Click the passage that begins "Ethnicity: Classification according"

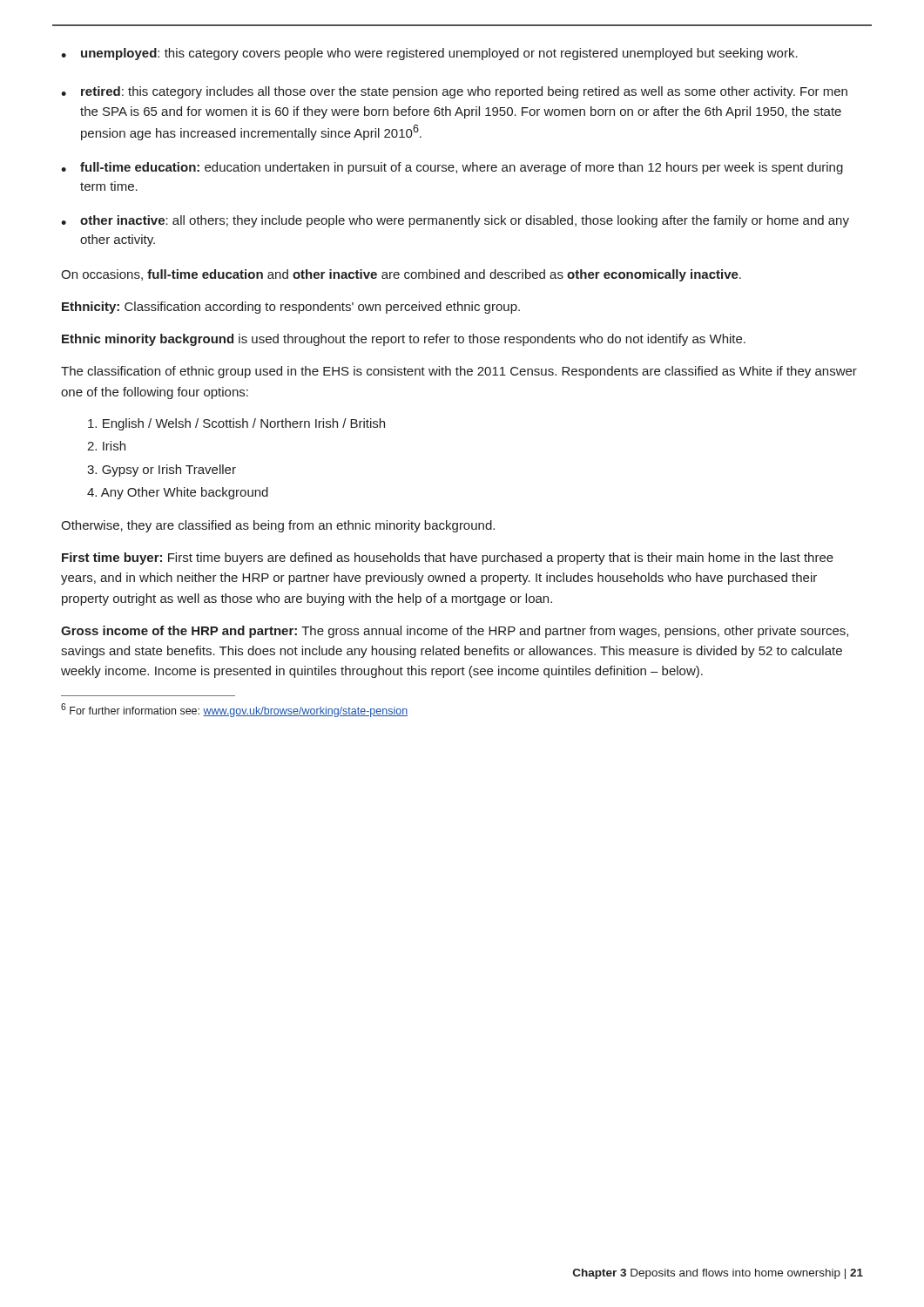pyautogui.click(x=291, y=306)
